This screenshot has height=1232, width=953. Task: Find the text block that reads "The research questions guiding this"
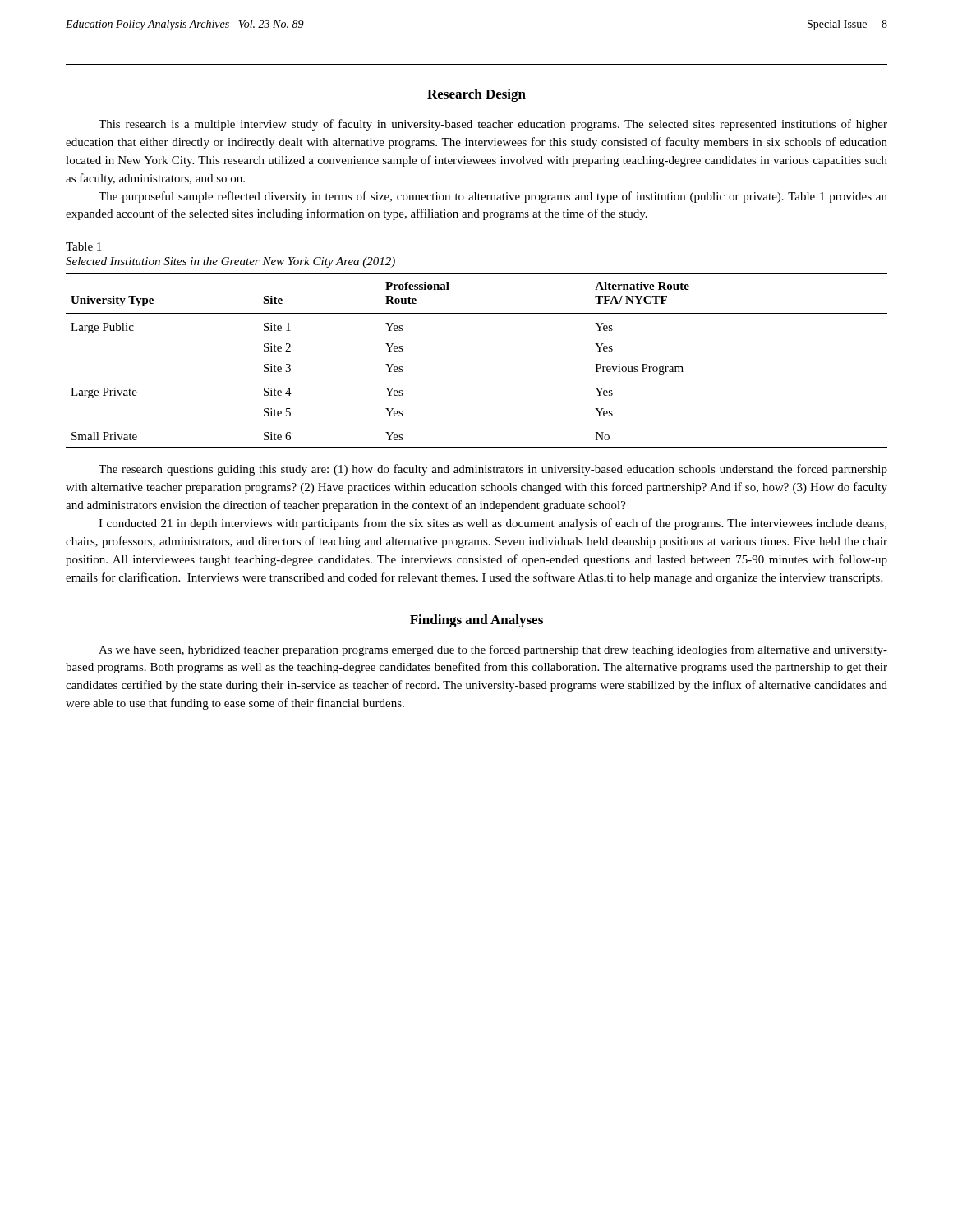(x=476, y=524)
